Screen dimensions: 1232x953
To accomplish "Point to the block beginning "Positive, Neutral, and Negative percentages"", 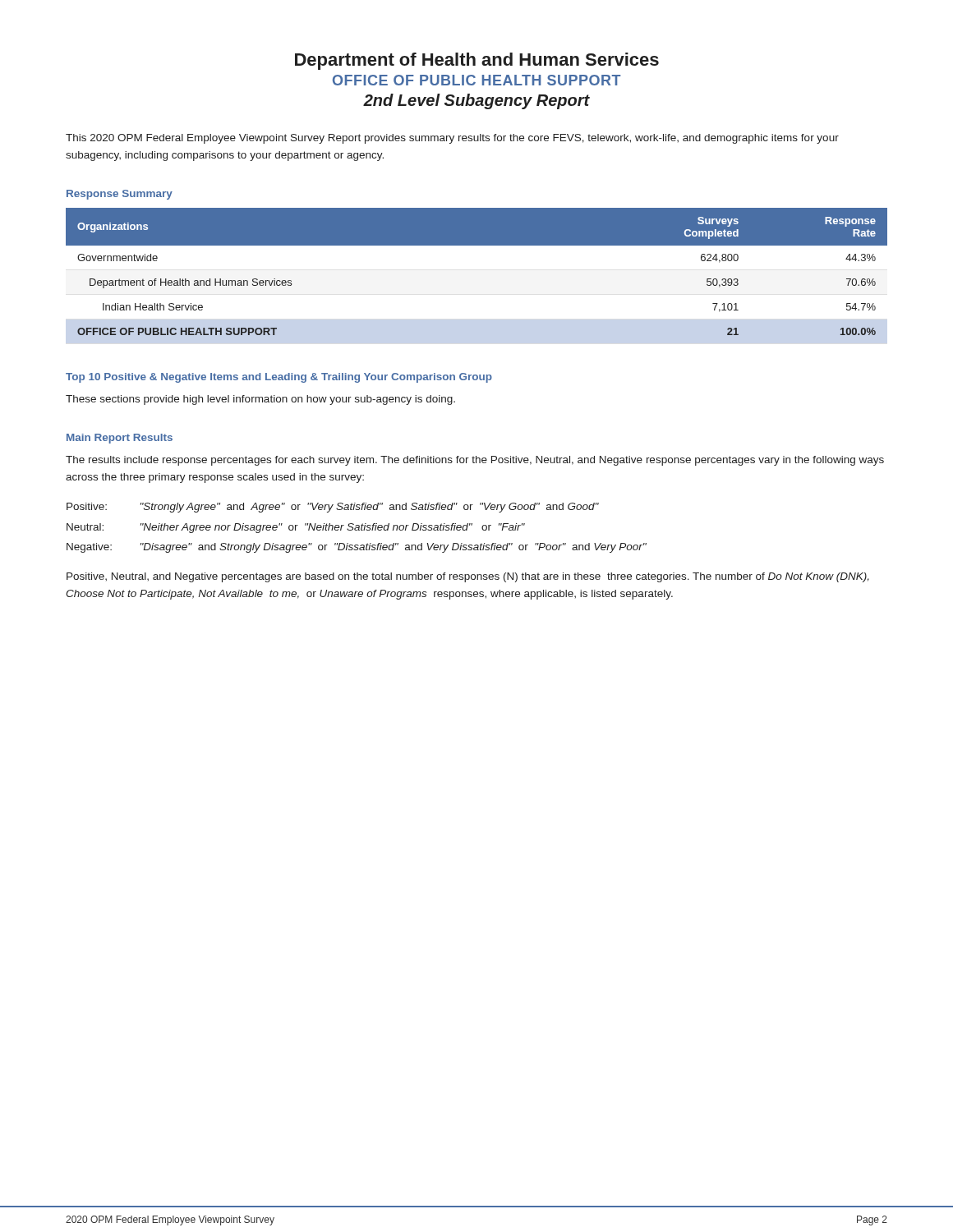I will (468, 585).
